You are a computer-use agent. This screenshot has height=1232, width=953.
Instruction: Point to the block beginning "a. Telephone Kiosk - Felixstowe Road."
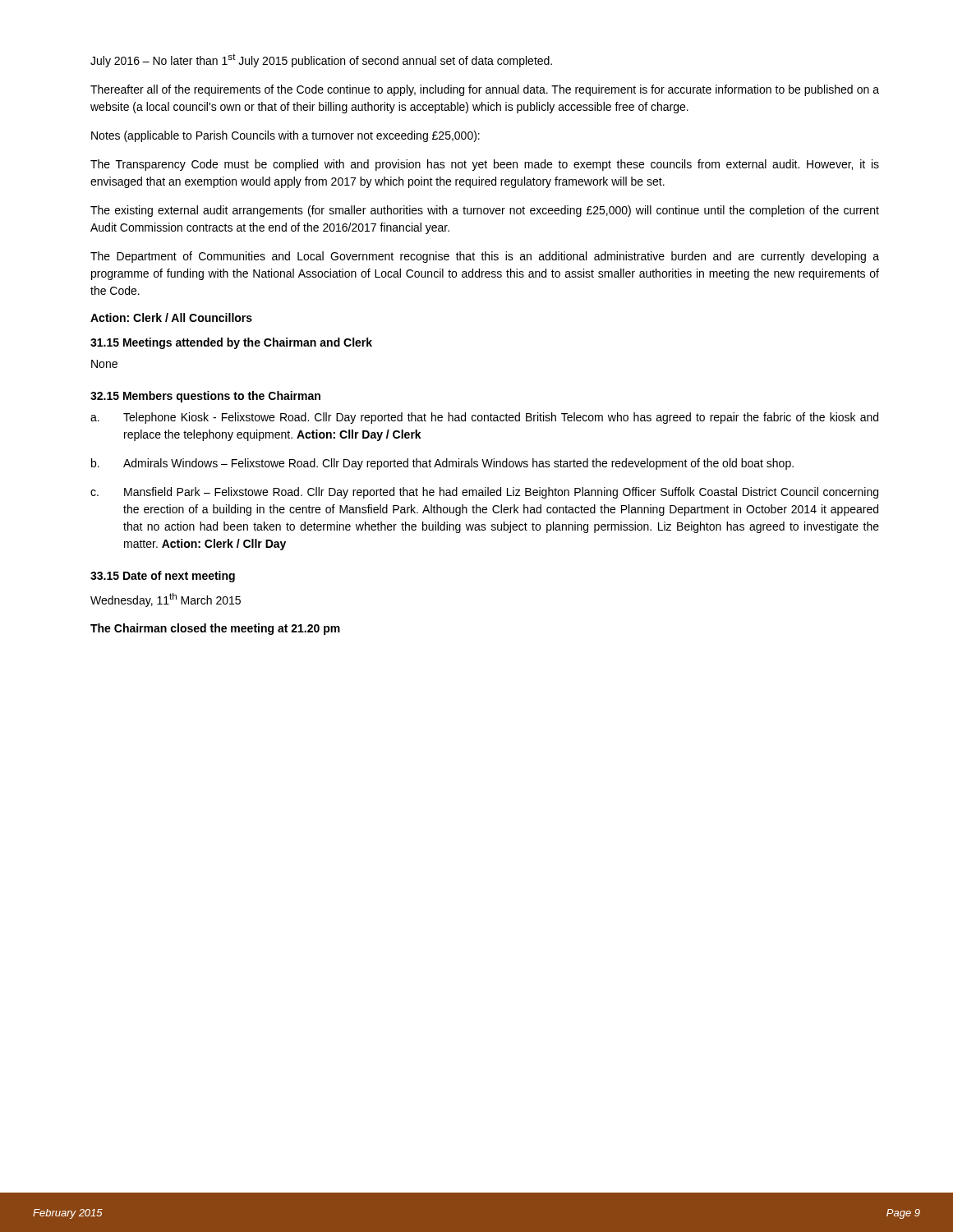point(485,426)
